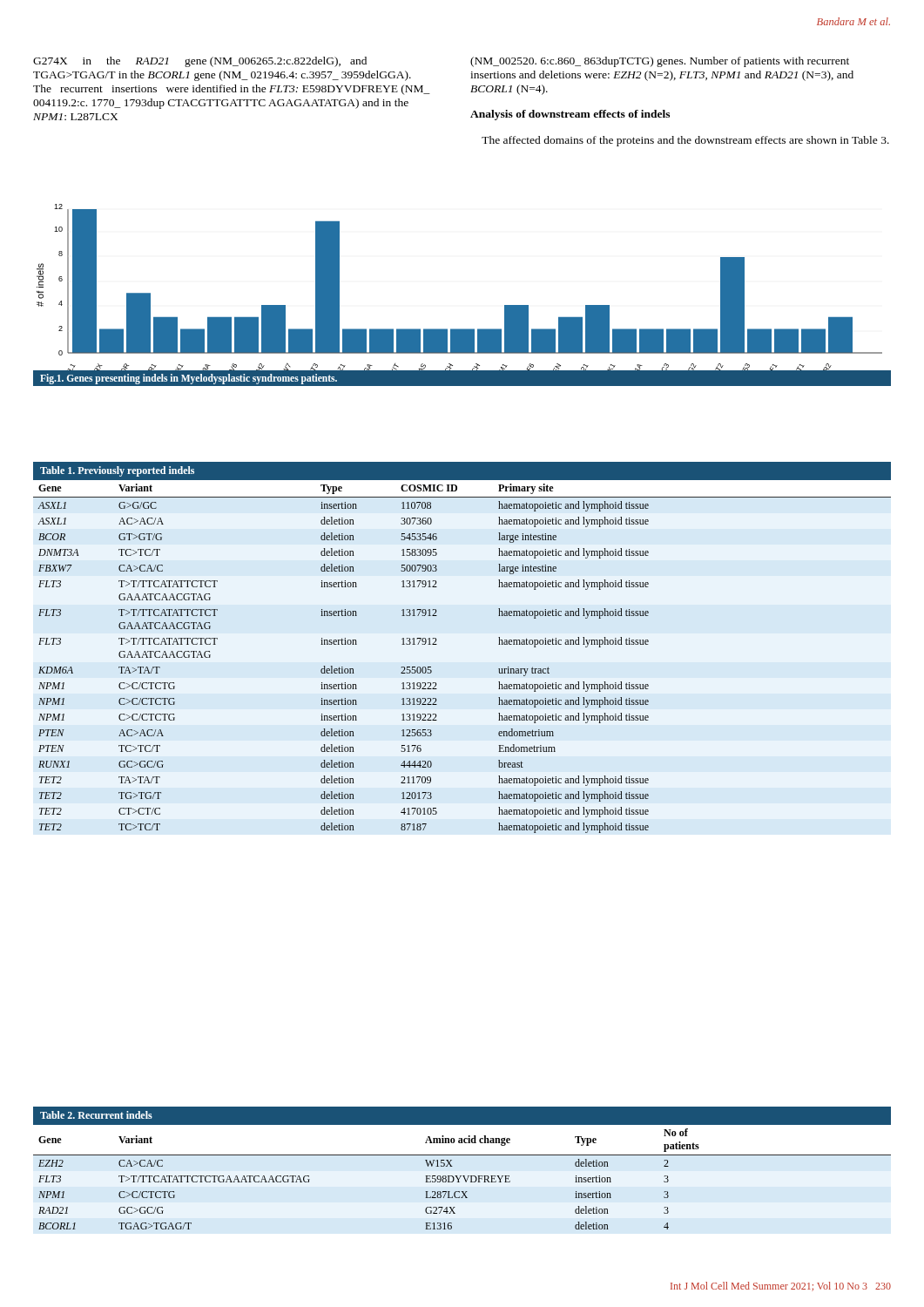Find the block starting "(NM_002520. 6:c.860_ 863dupTCTG) genes. Number"
924x1307 pixels.
660,62
